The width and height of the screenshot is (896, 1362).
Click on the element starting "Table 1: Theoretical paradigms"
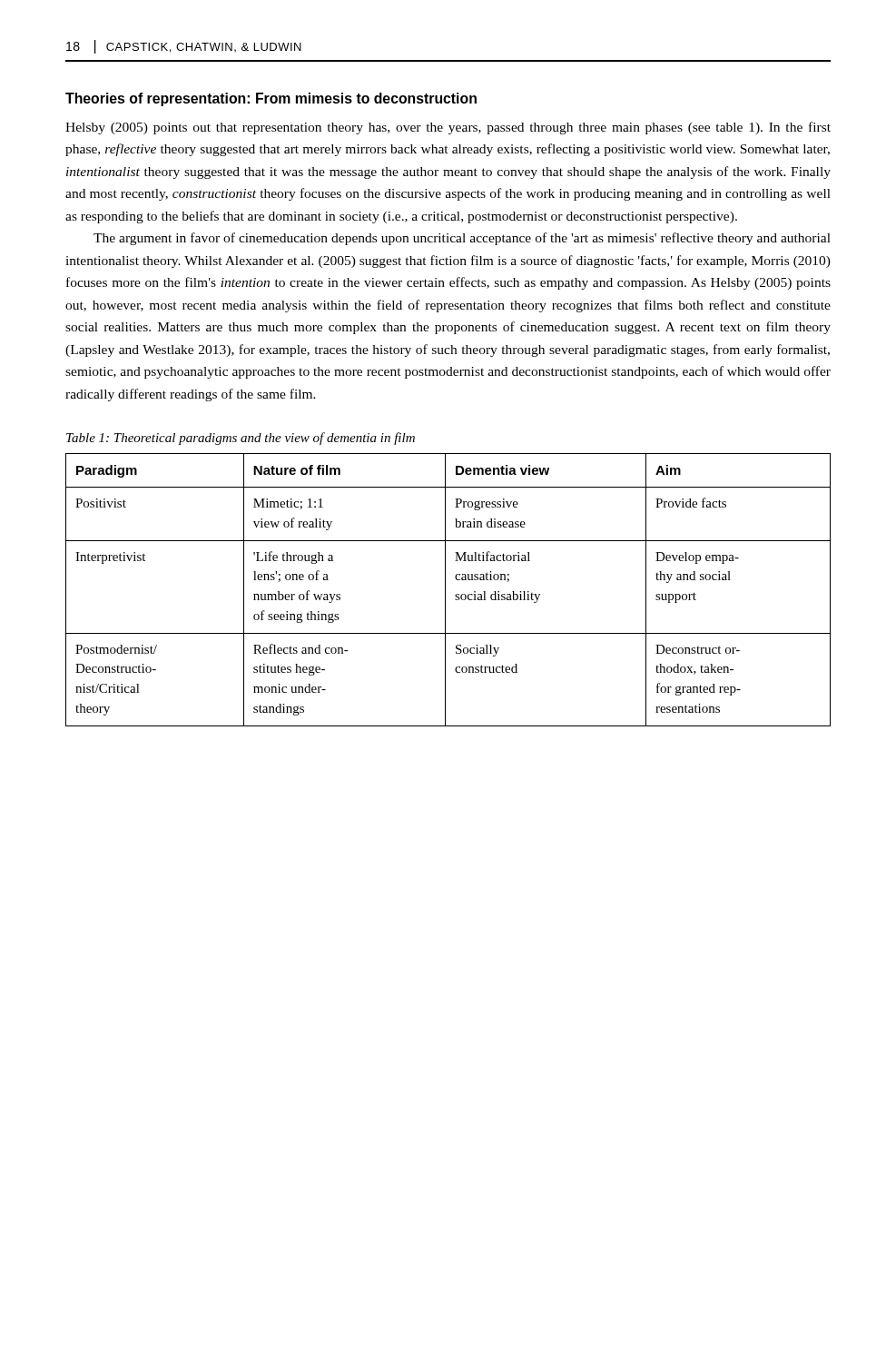(241, 439)
